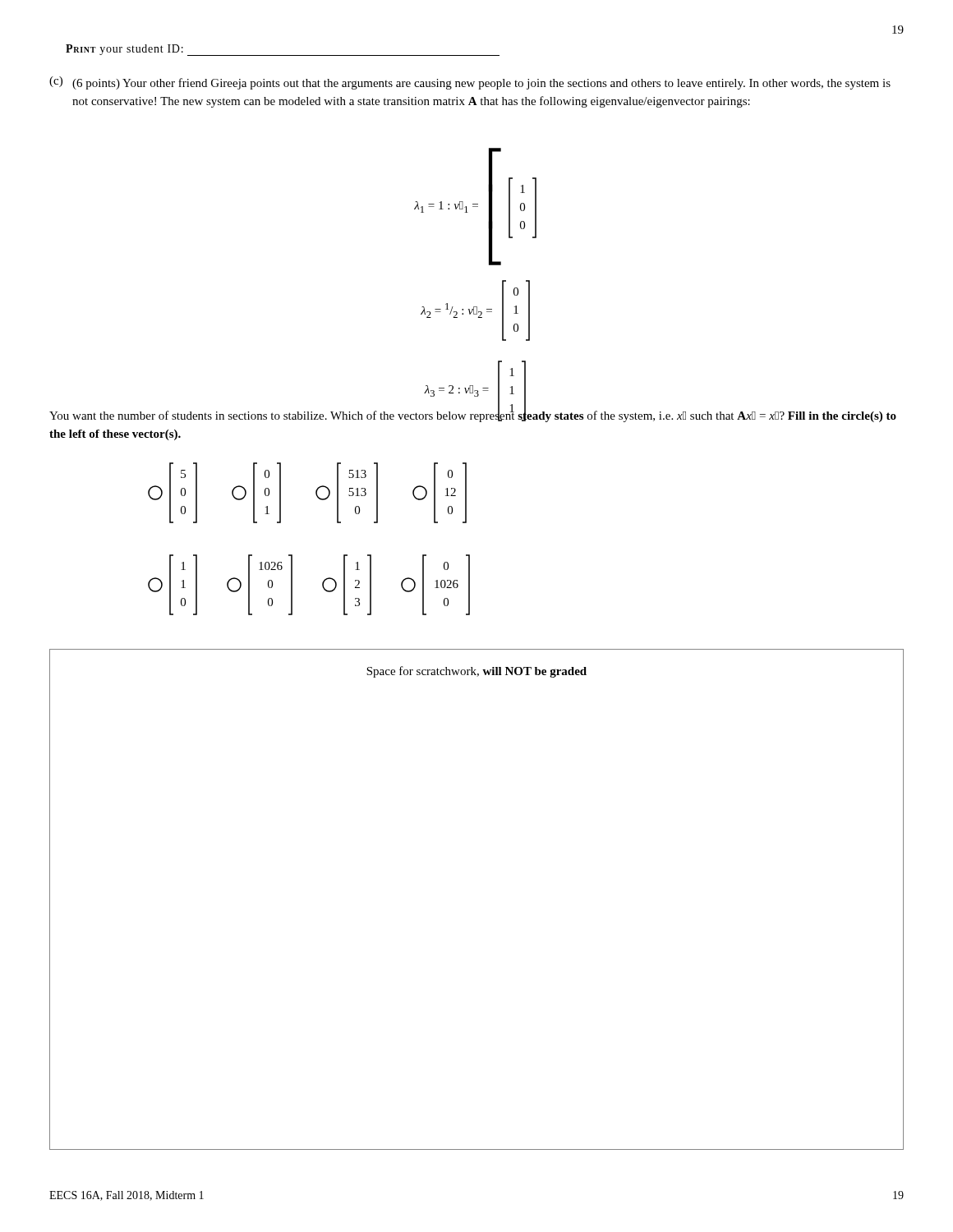
Task: Locate the text block that says "1 1 0 1026"
Action: click(x=310, y=585)
